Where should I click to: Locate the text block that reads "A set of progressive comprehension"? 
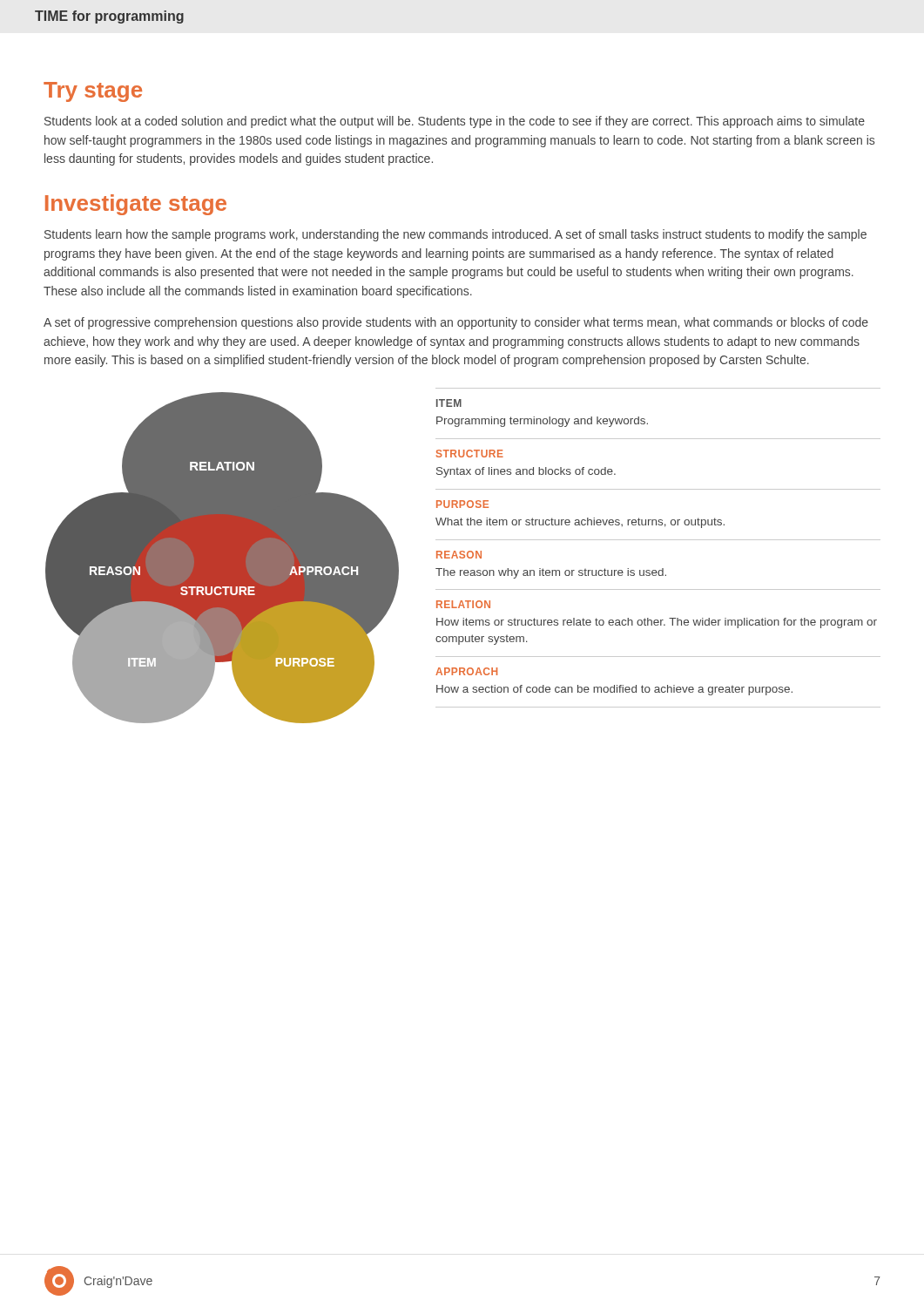pos(456,341)
